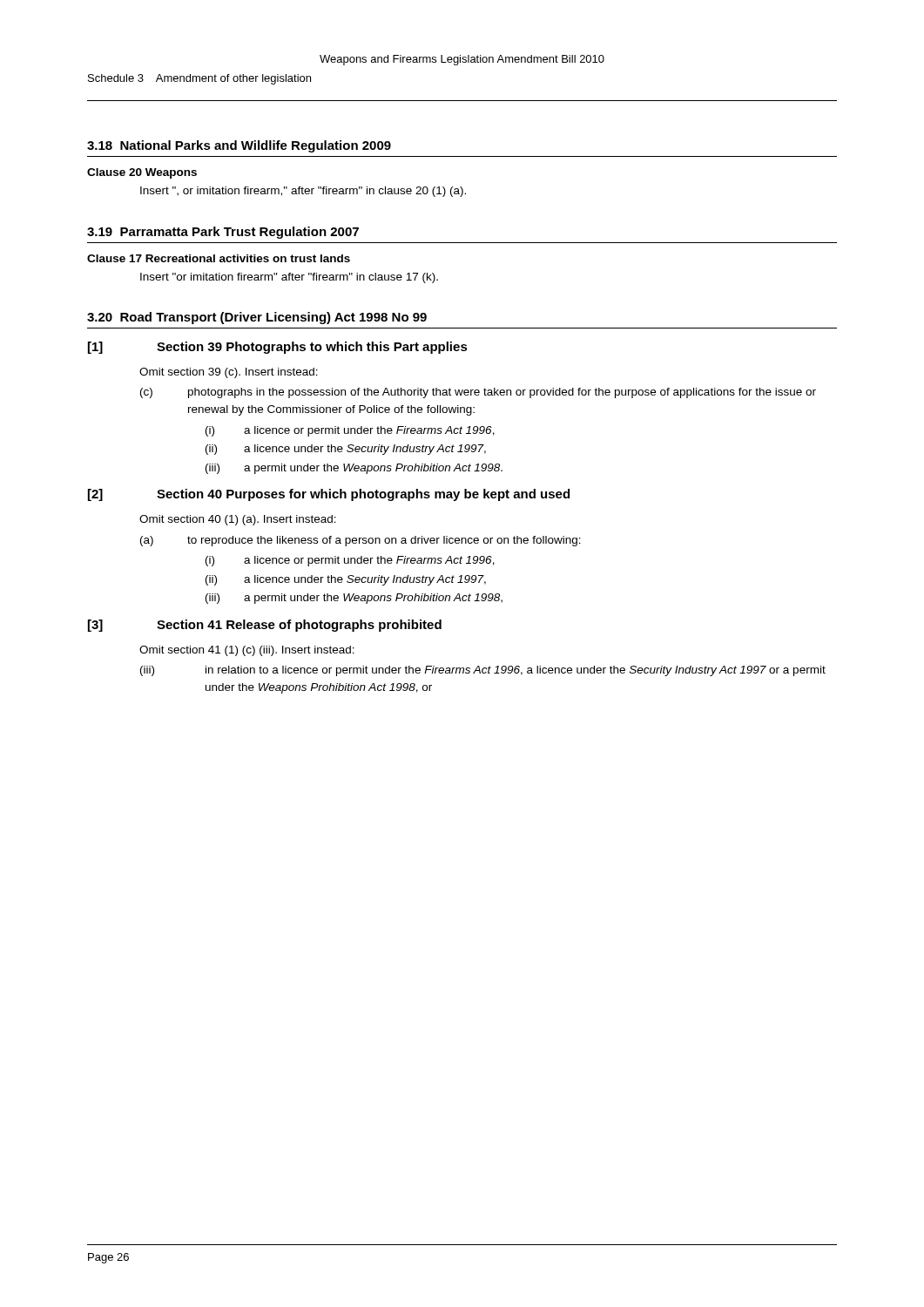The height and width of the screenshot is (1307, 924).
Task: Find the section header on this page that starts "[2] Section 40 Purposes for which photographs may"
Action: coord(462,494)
